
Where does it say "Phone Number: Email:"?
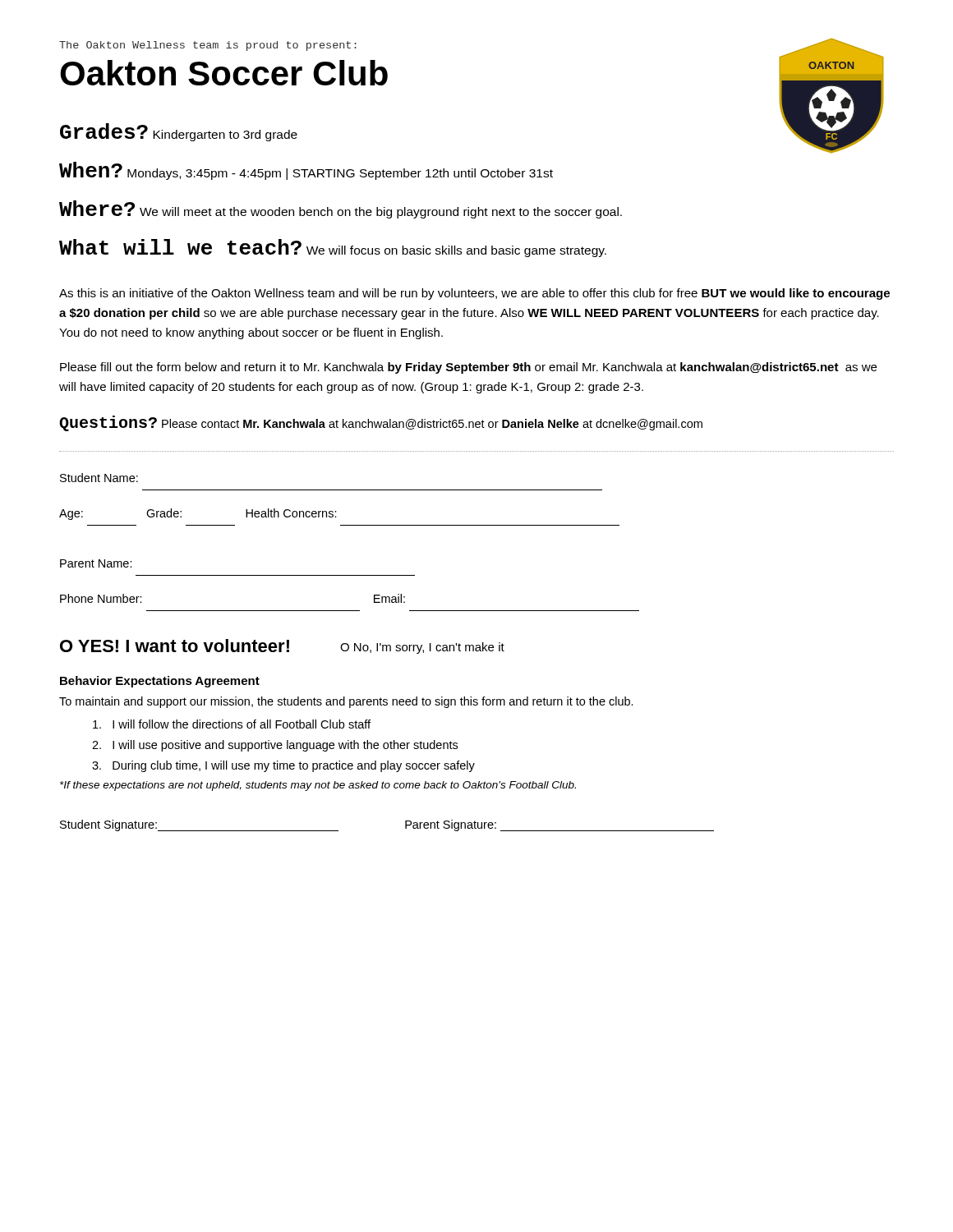tap(349, 602)
